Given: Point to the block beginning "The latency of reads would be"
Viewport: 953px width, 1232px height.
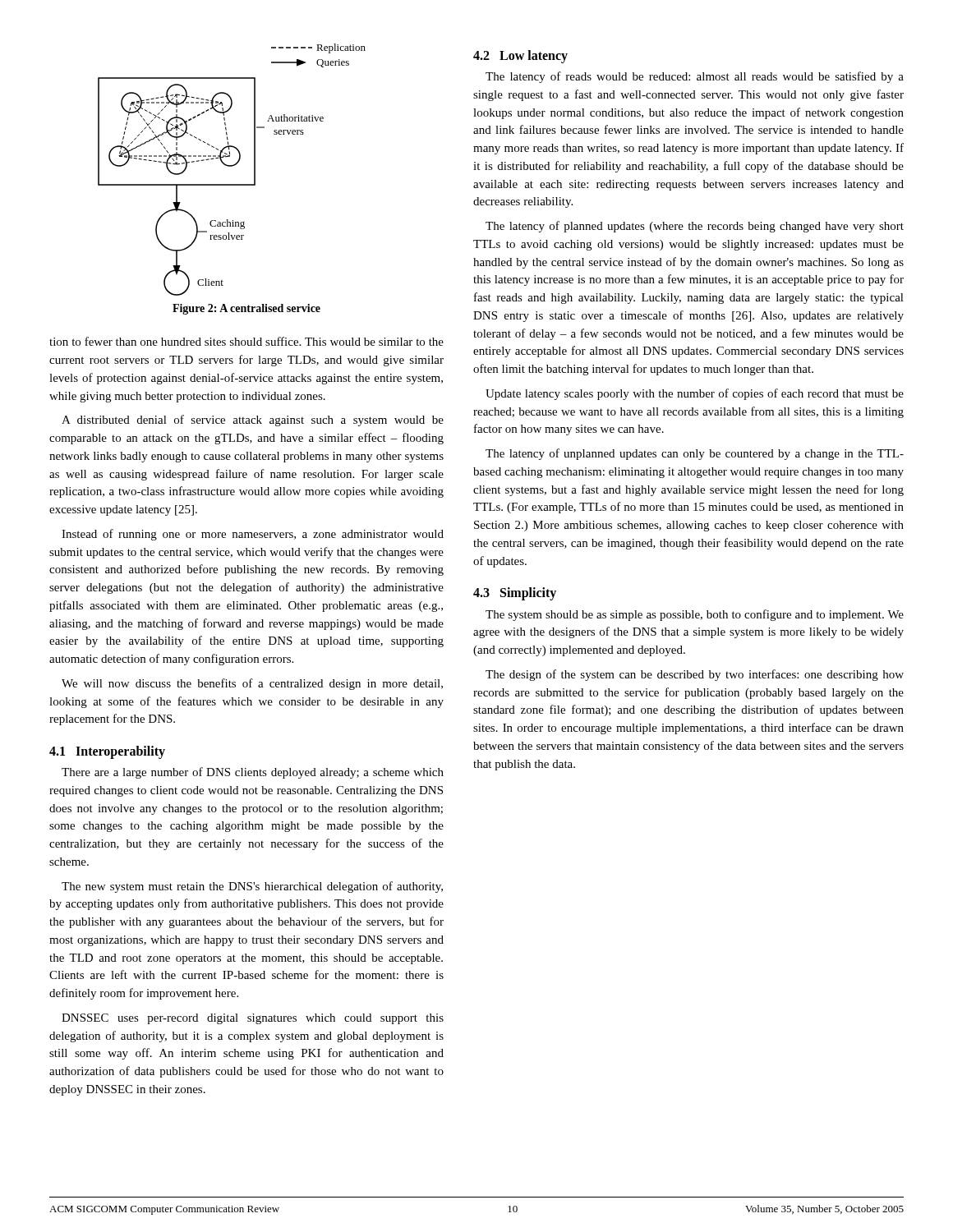Looking at the screenshot, I should (688, 319).
